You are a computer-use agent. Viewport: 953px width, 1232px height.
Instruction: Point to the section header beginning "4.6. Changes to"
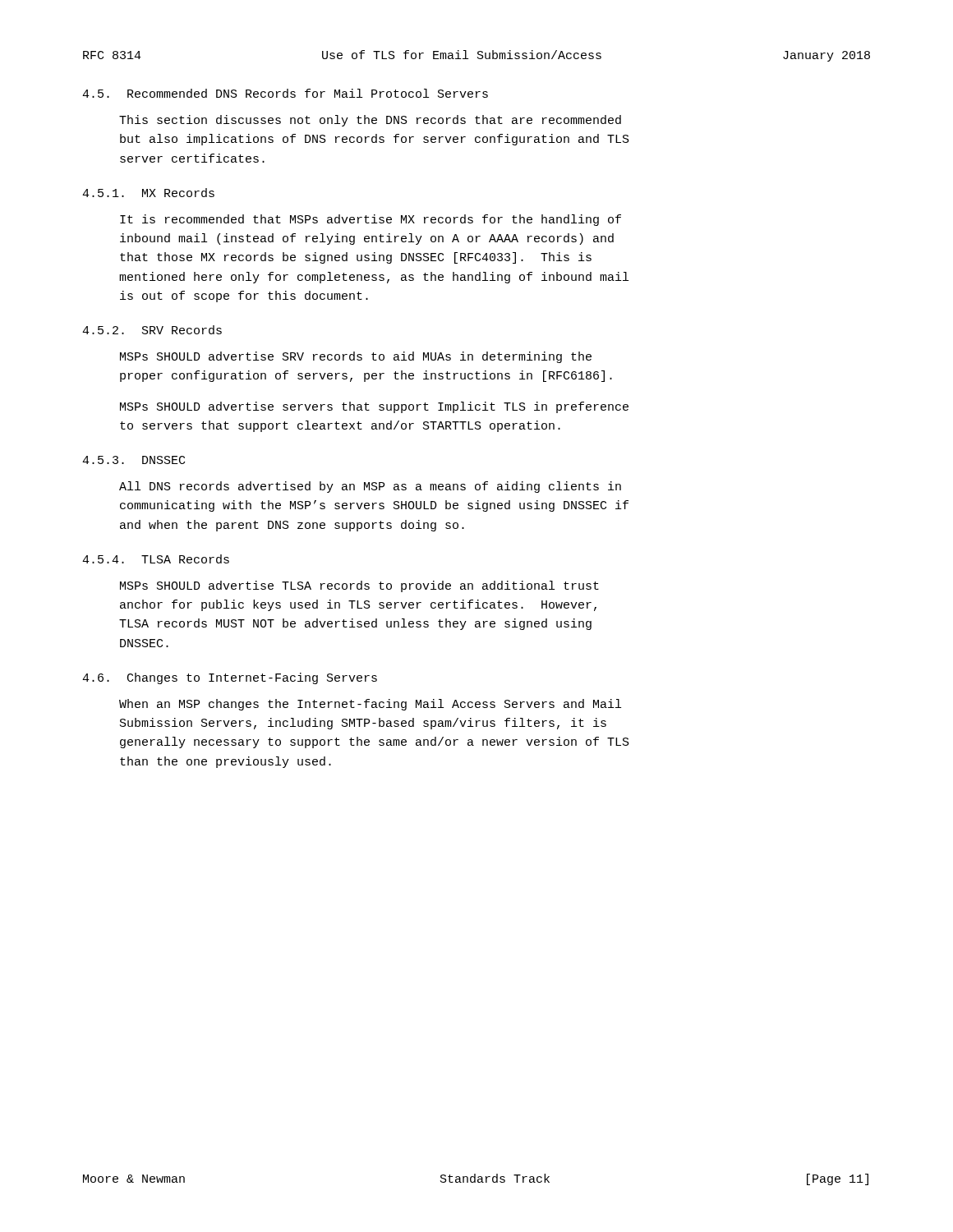click(230, 679)
